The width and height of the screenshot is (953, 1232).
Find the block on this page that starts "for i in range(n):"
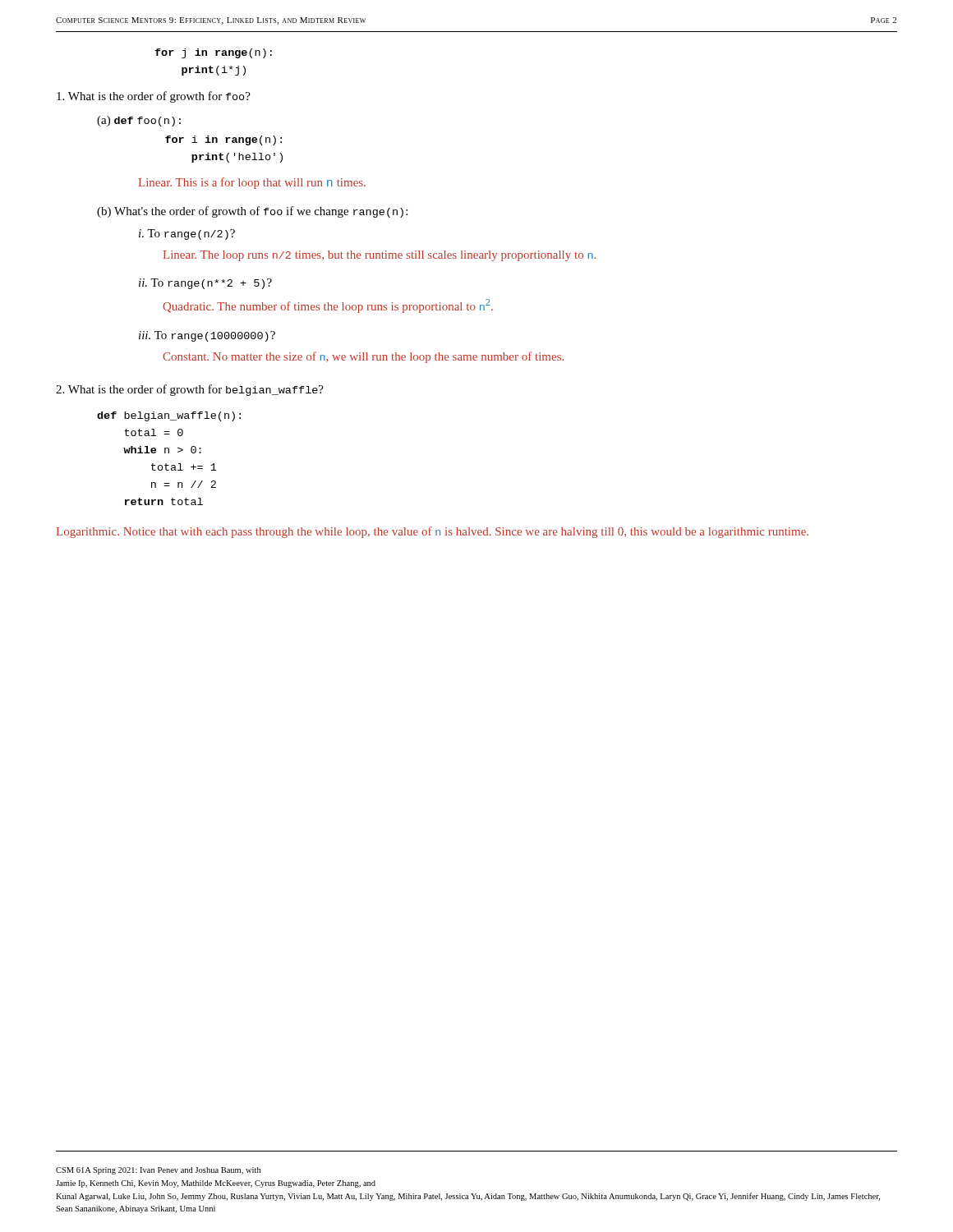tap(223, 140)
